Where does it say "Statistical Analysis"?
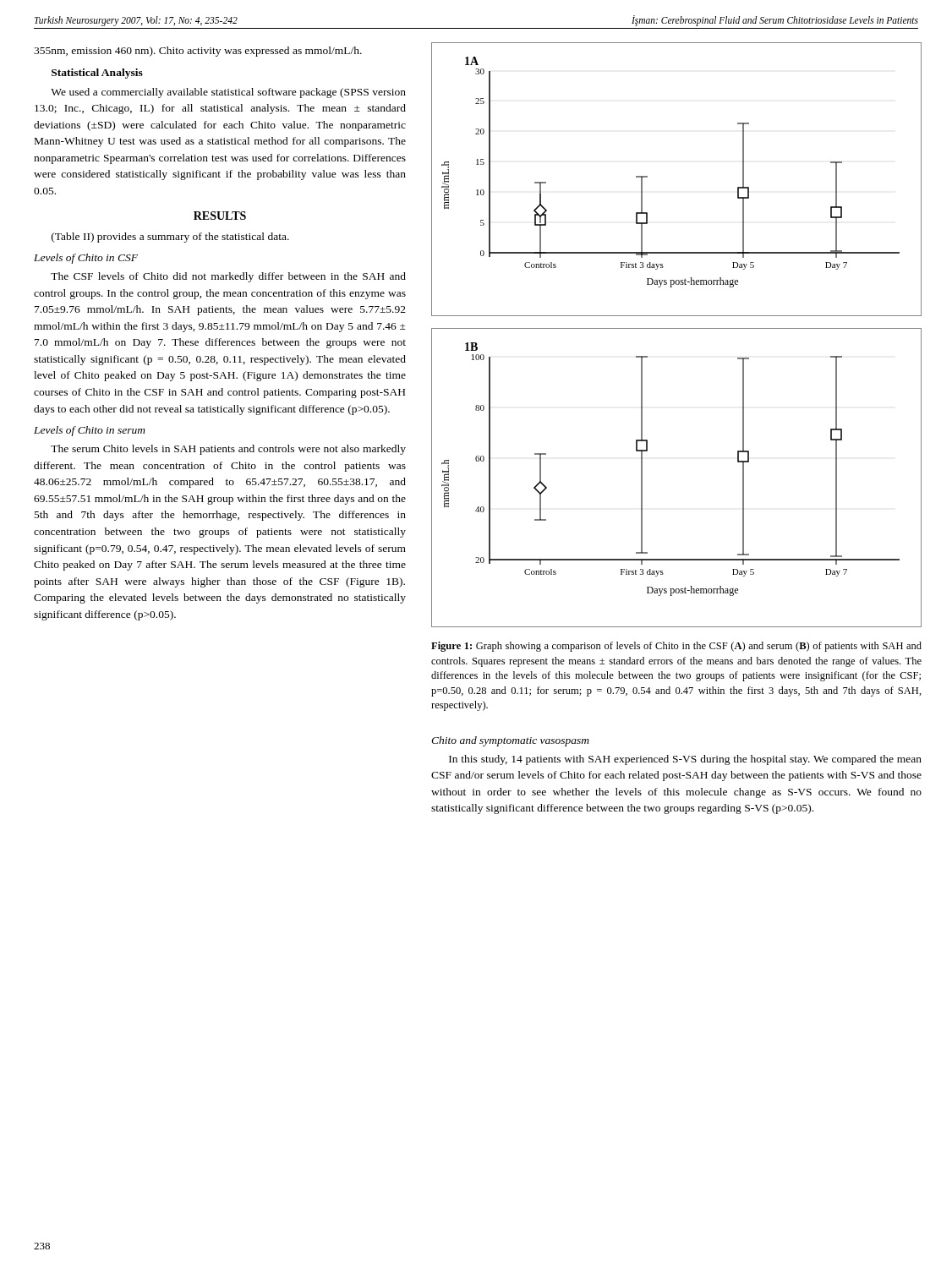The width and height of the screenshot is (952, 1268). (x=97, y=72)
